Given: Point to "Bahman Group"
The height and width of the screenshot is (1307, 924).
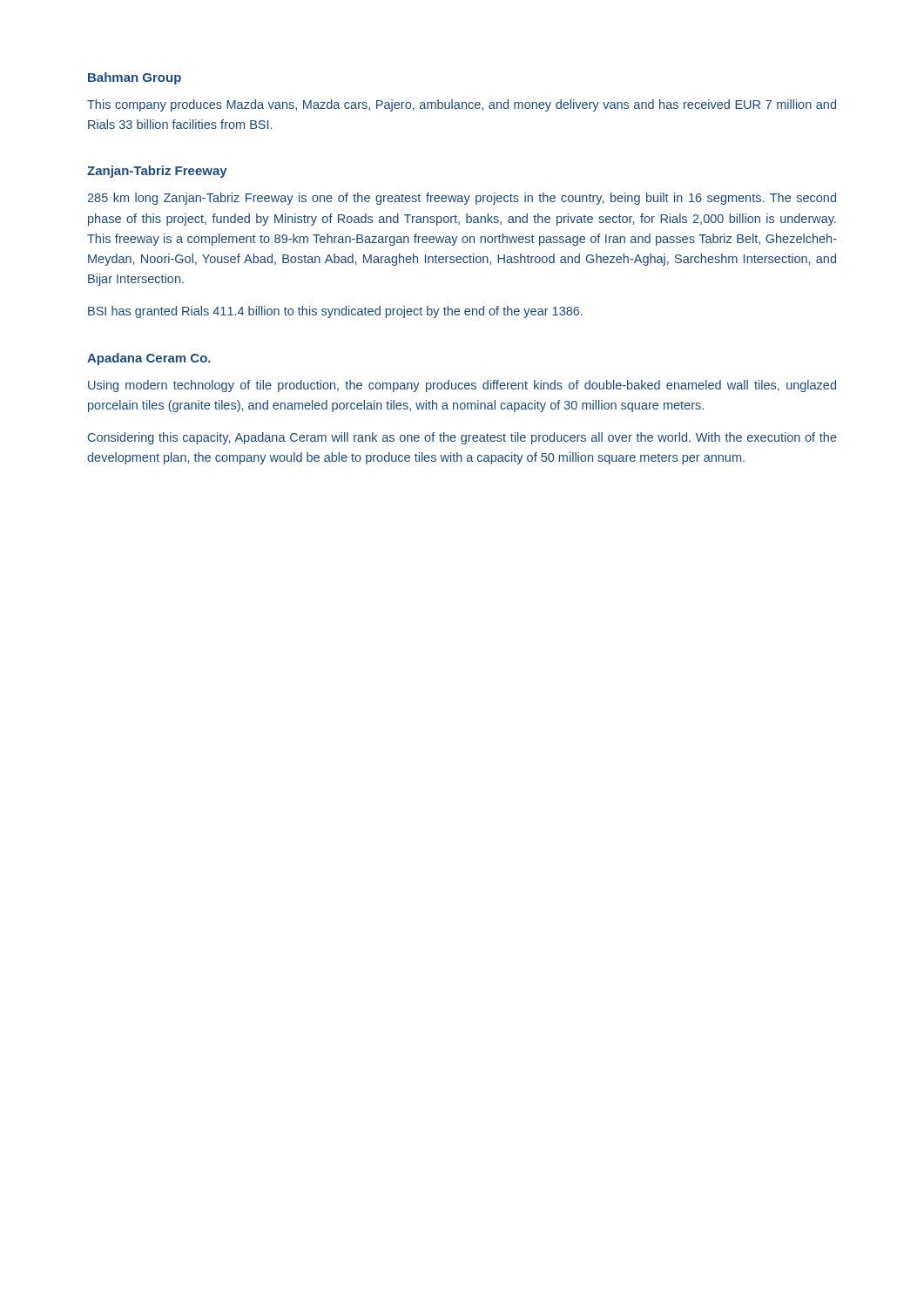Looking at the screenshot, I should [134, 77].
